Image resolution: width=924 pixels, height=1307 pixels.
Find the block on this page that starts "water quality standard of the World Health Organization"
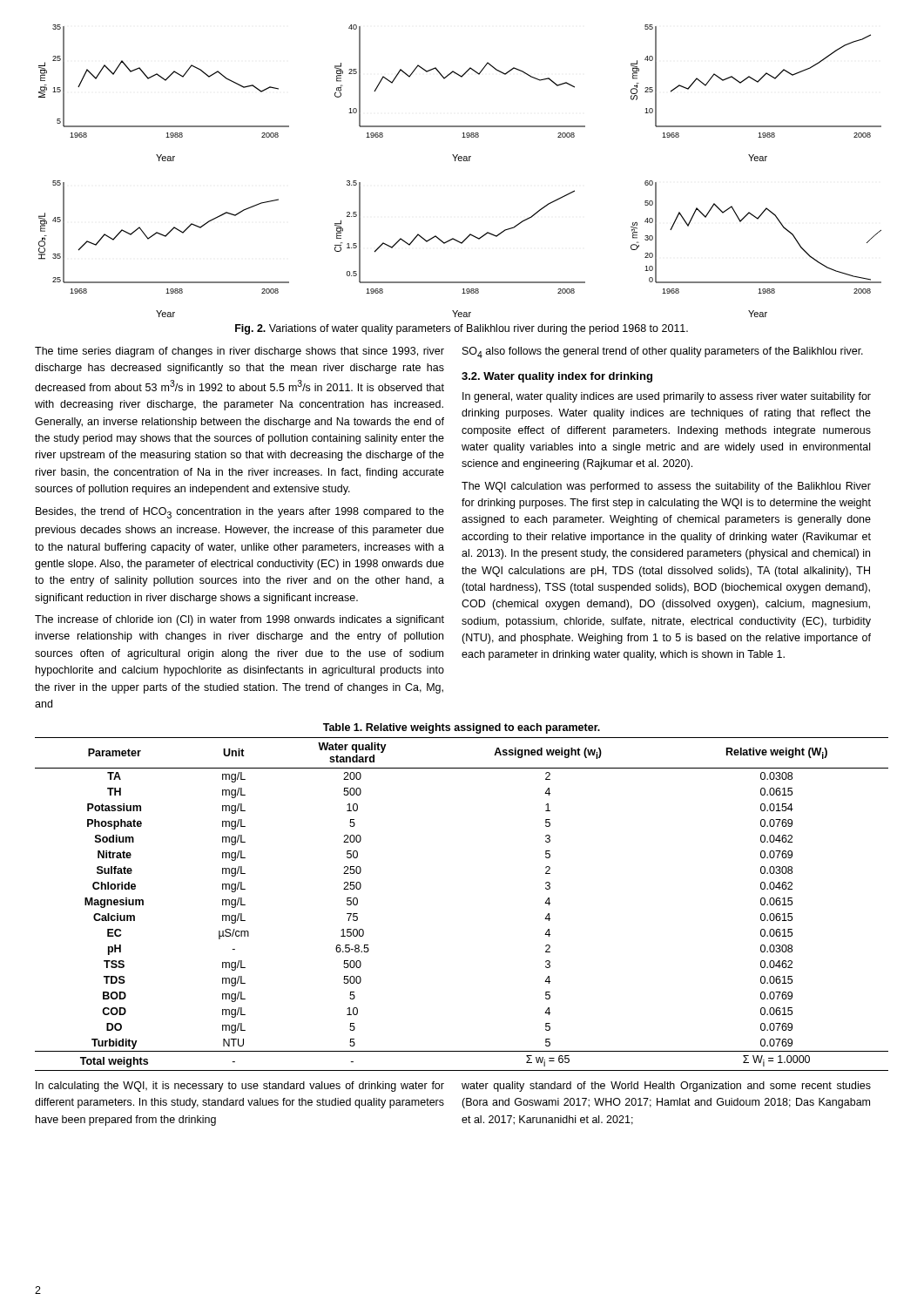[x=666, y=1102]
